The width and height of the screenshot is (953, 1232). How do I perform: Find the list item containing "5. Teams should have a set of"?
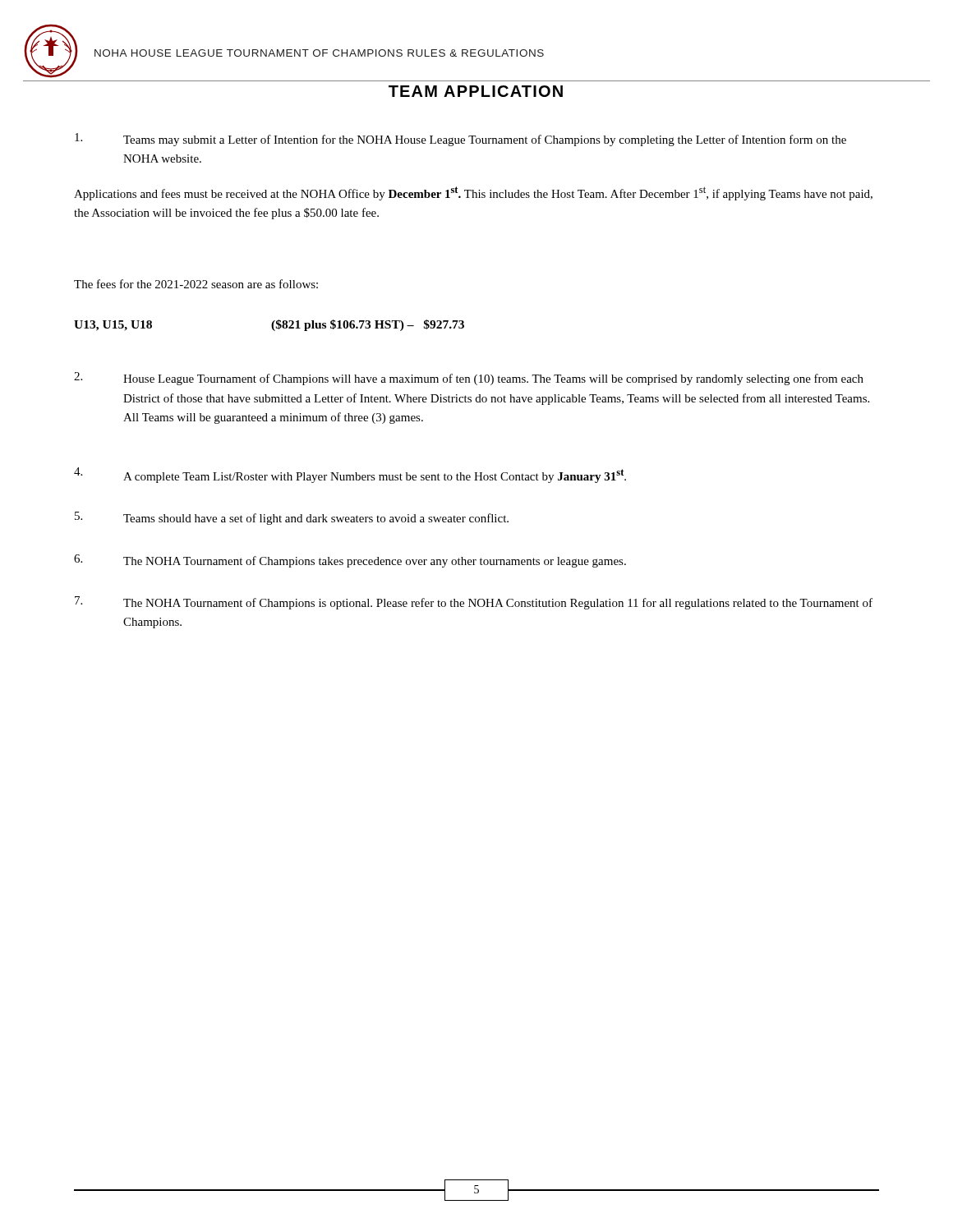[x=476, y=519]
